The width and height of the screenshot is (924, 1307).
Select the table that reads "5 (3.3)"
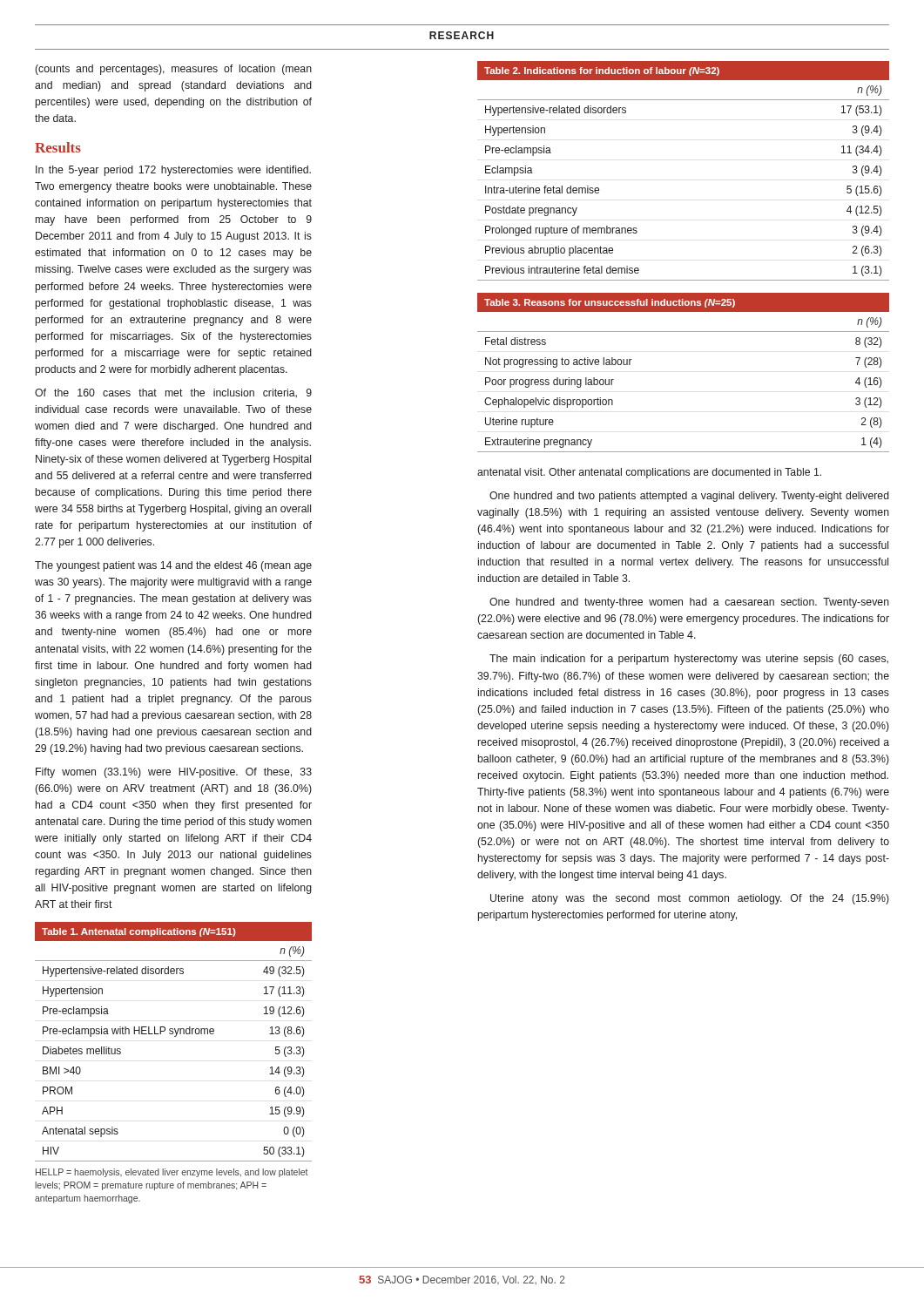coord(173,1063)
